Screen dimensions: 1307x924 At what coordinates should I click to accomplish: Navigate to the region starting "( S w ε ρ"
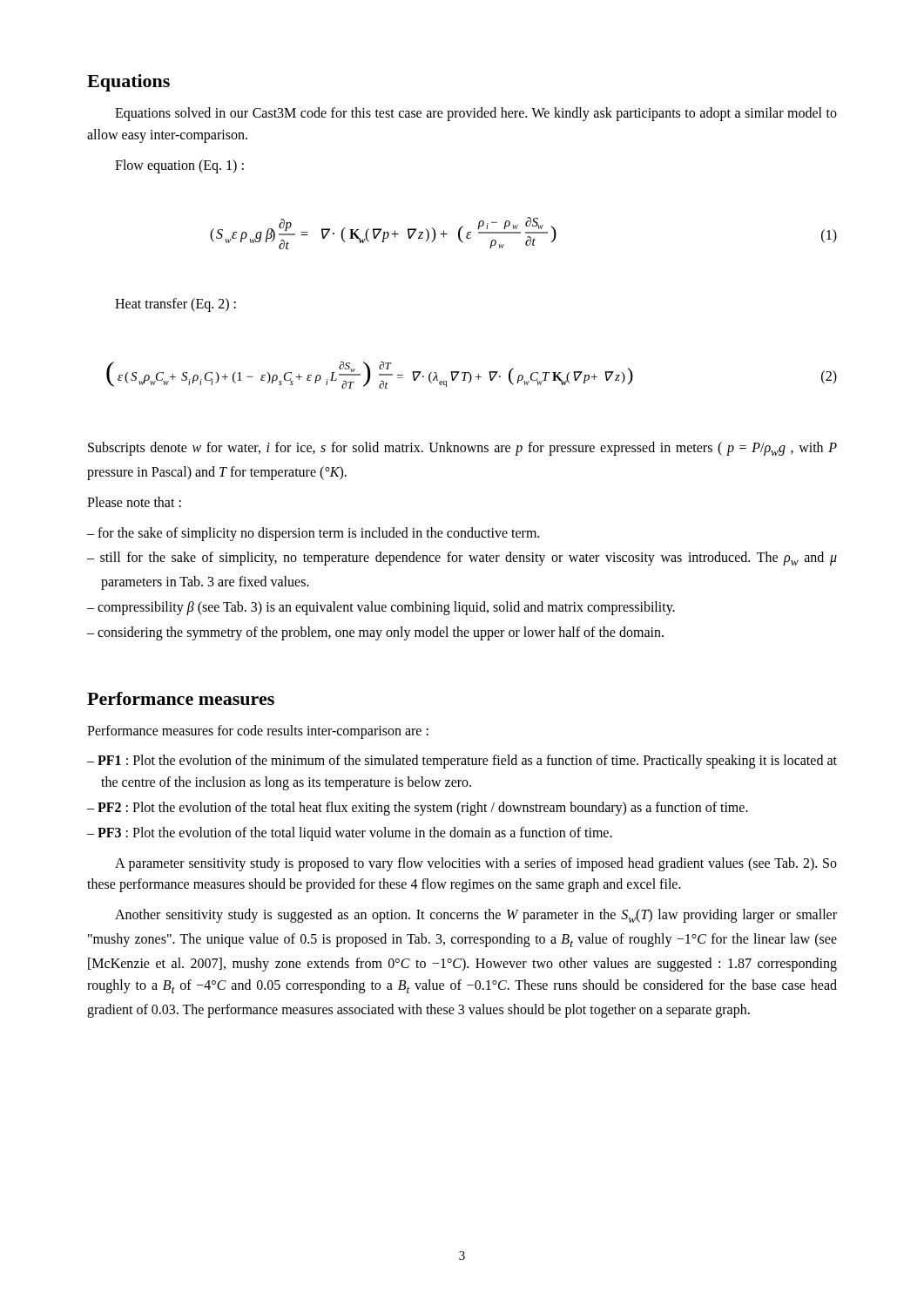click(523, 235)
